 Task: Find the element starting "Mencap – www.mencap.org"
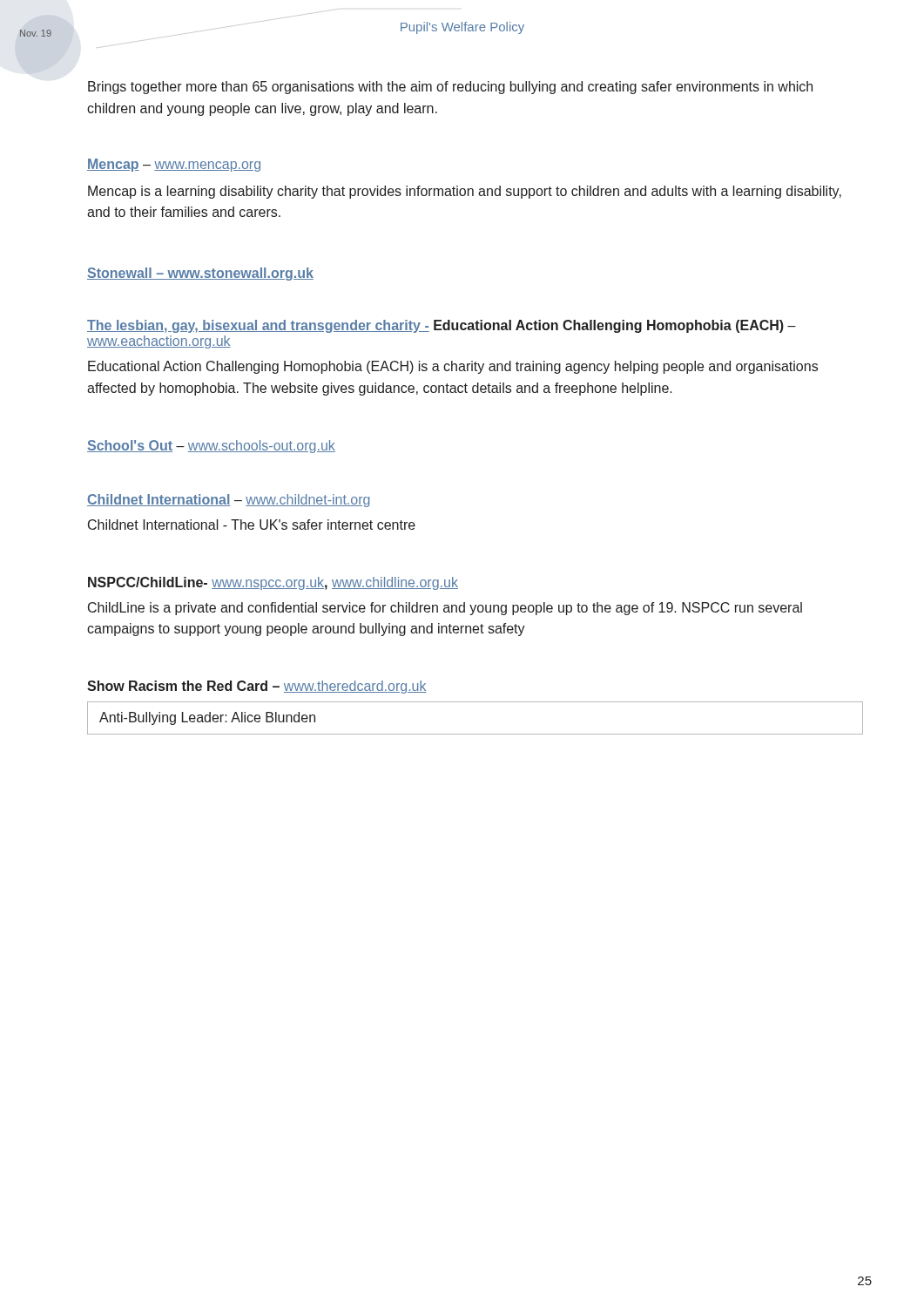coord(174,164)
